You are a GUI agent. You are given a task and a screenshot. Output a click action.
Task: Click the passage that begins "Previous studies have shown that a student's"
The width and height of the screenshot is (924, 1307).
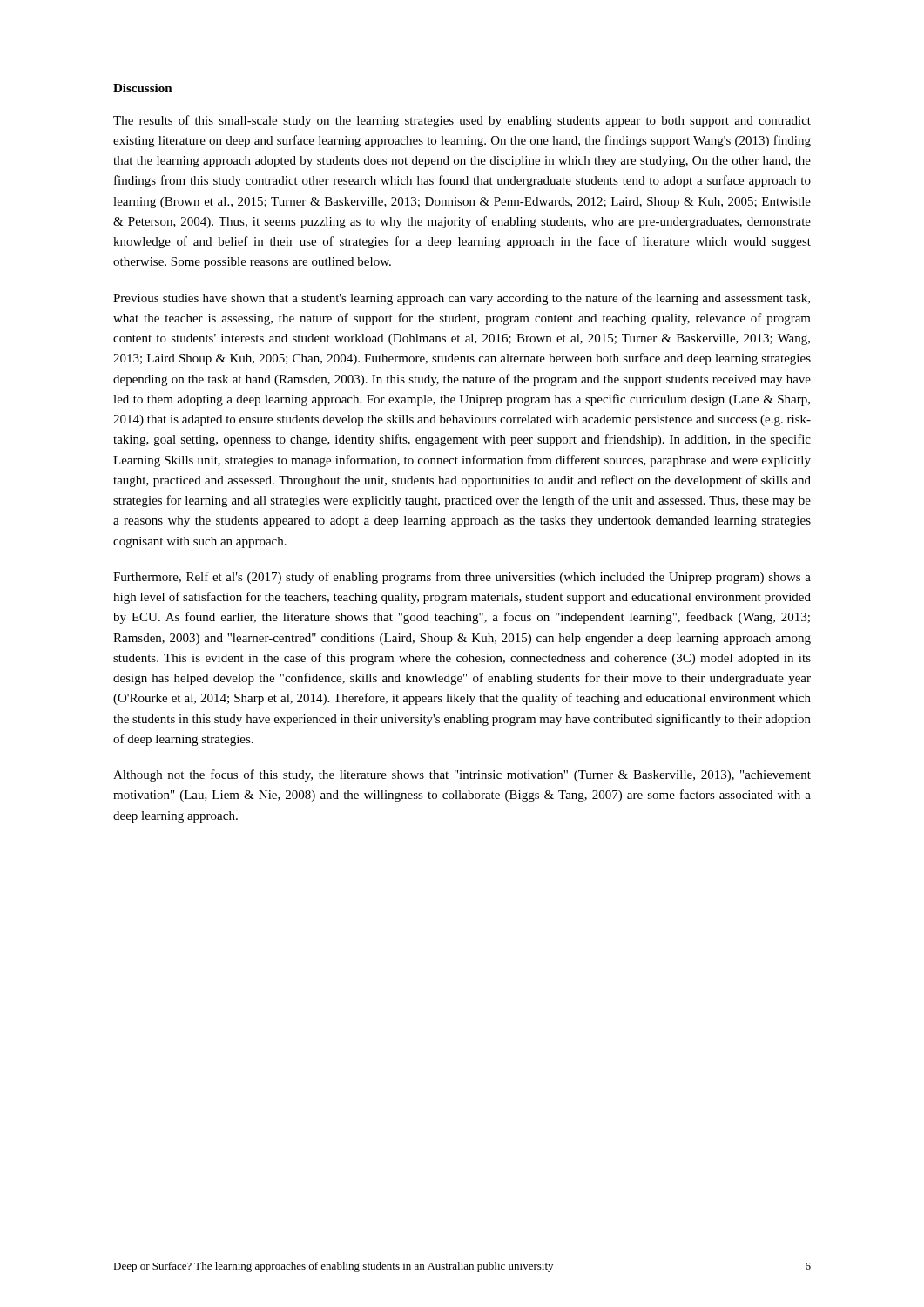[462, 419]
